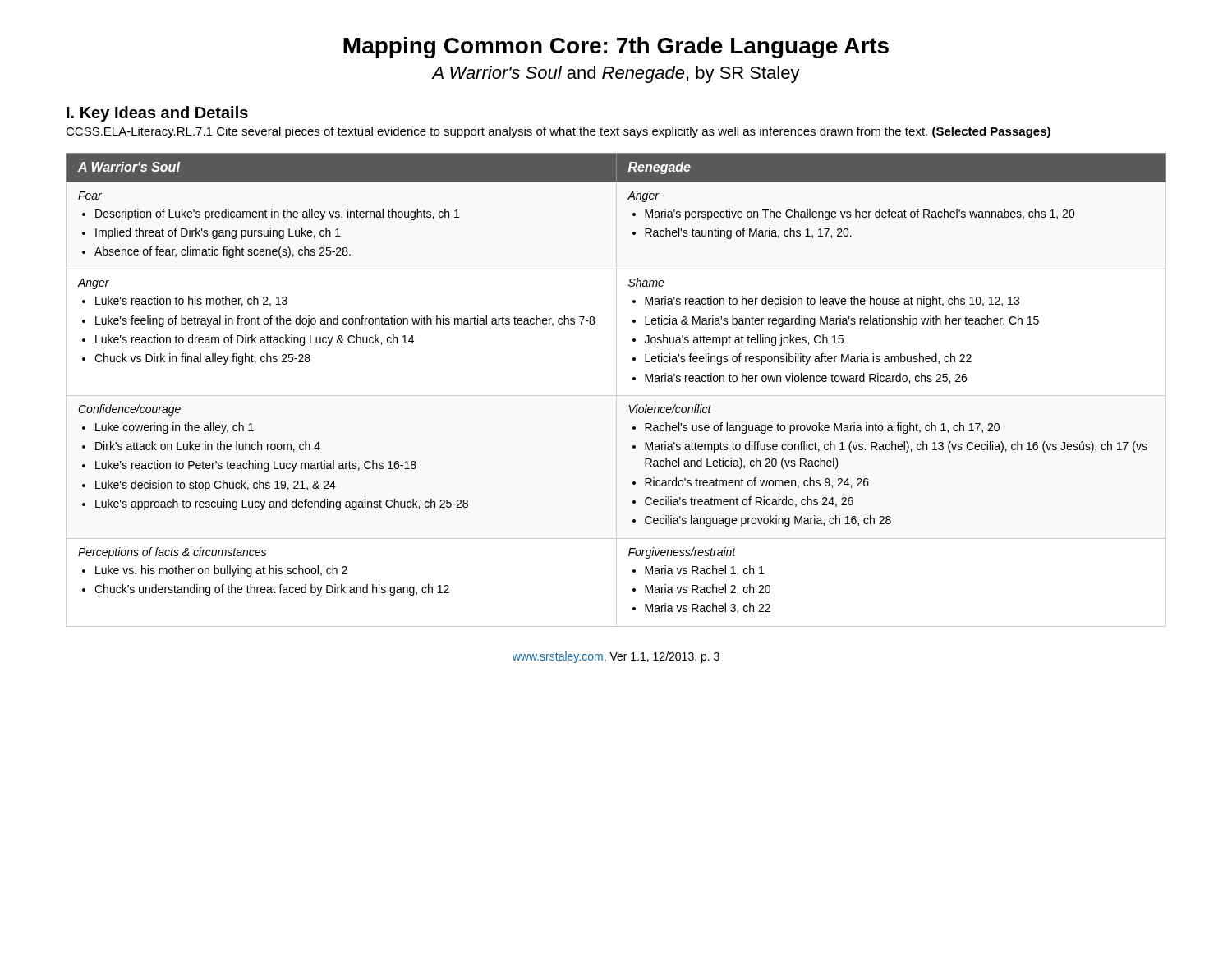Find the passage starting "Mapping Common Core: 7th Grade Language Arts"
This screenshot has width=1232, height=953.
[616, 46]
